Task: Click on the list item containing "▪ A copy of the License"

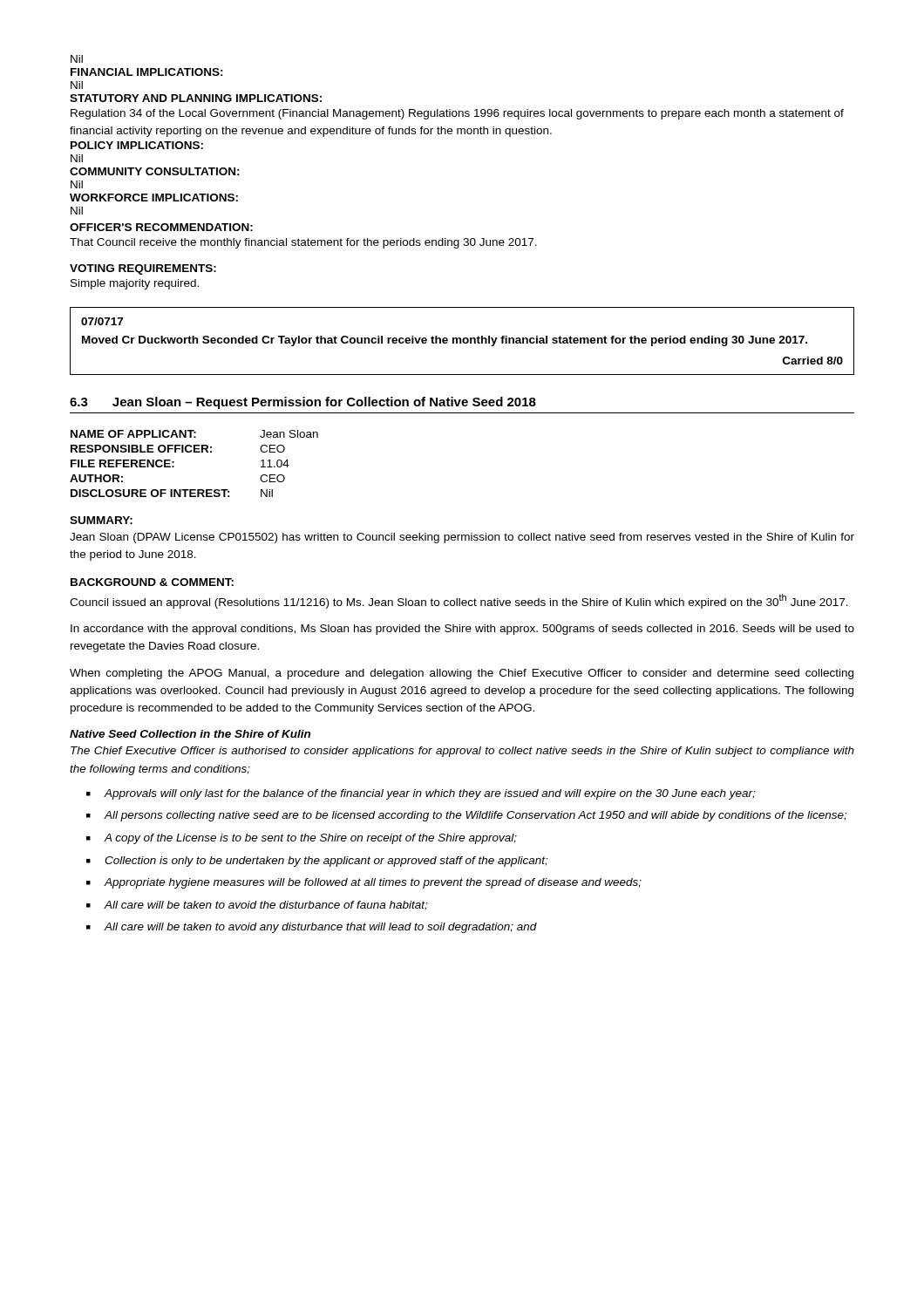Action: click(x=470, y=839)
